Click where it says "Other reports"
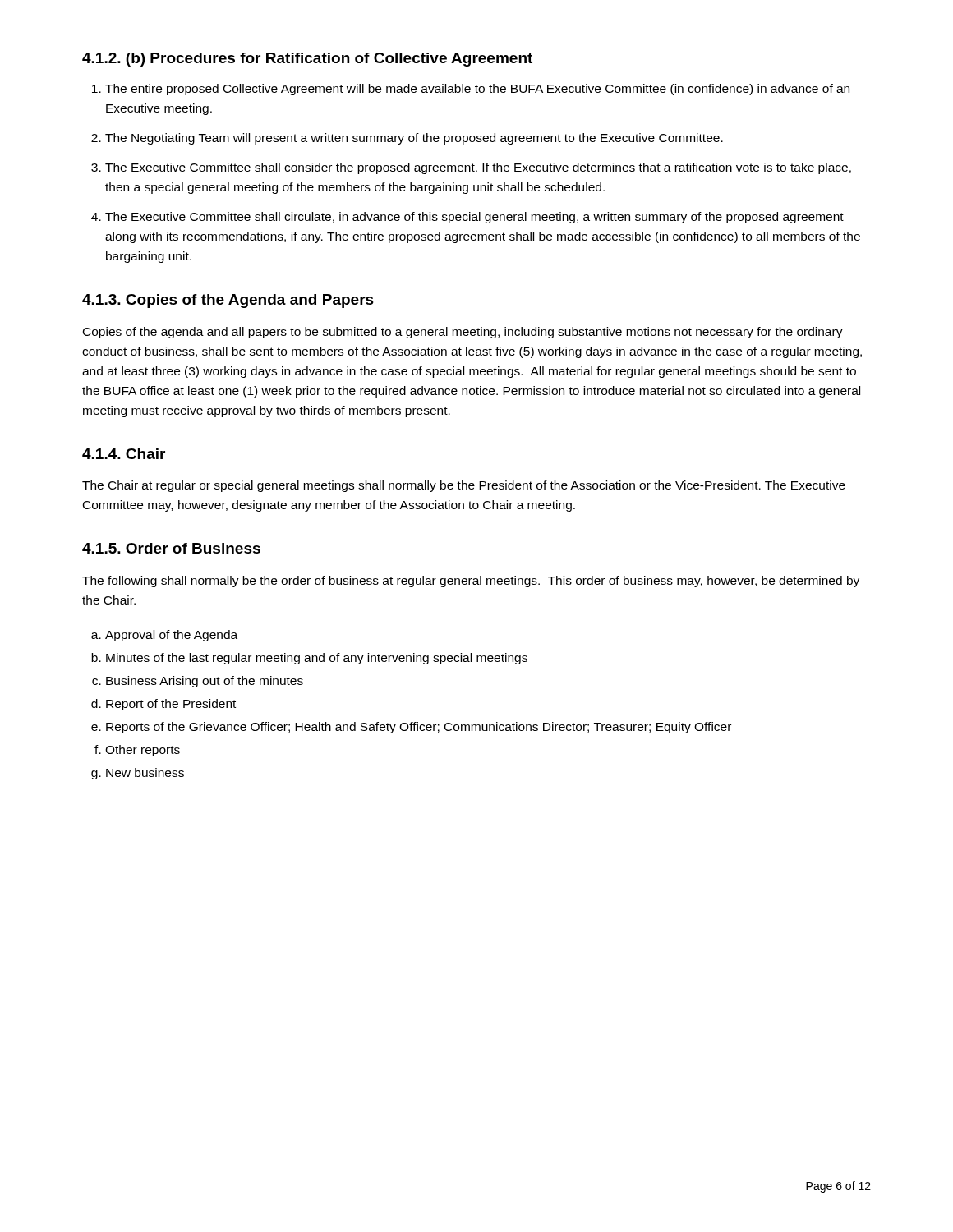This screenshot has height=1232, width=953. click(x=143, y=751)
